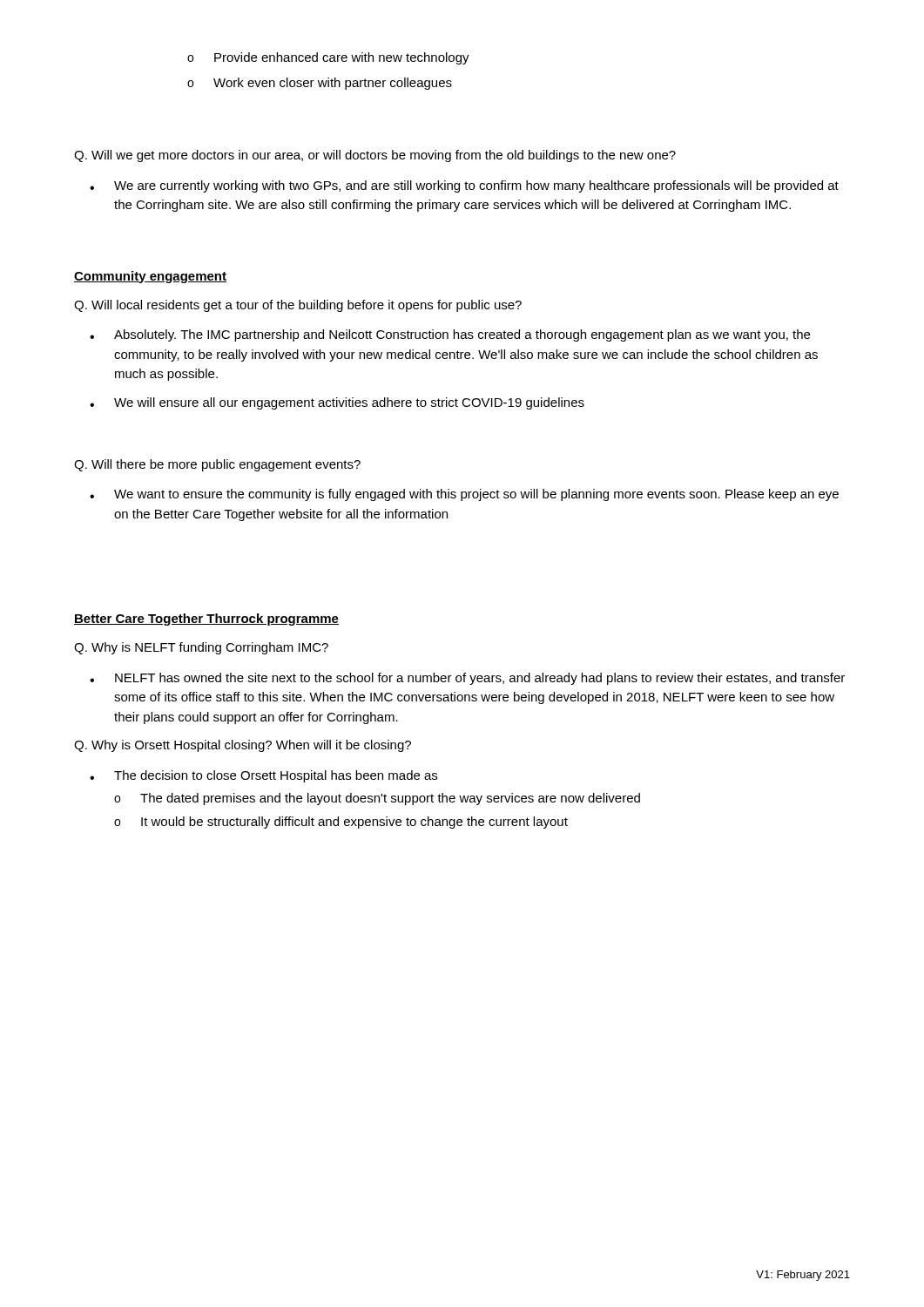Point to the block beginning "• We want to ensure the community is"
924x1307 pixels.
pos(470,504)
